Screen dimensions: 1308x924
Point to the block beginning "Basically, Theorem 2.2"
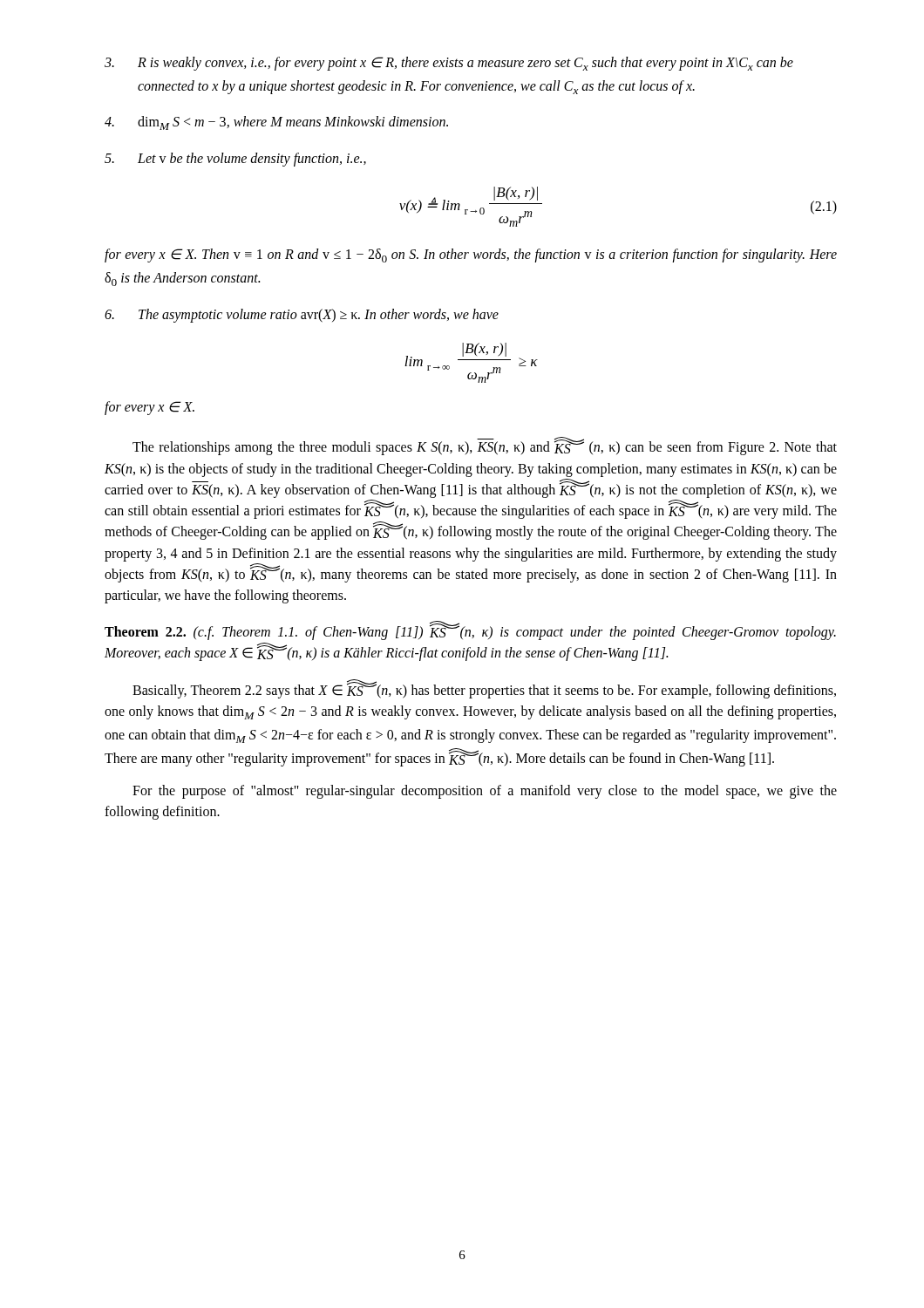pyautogui.click(x=471, y=726)
